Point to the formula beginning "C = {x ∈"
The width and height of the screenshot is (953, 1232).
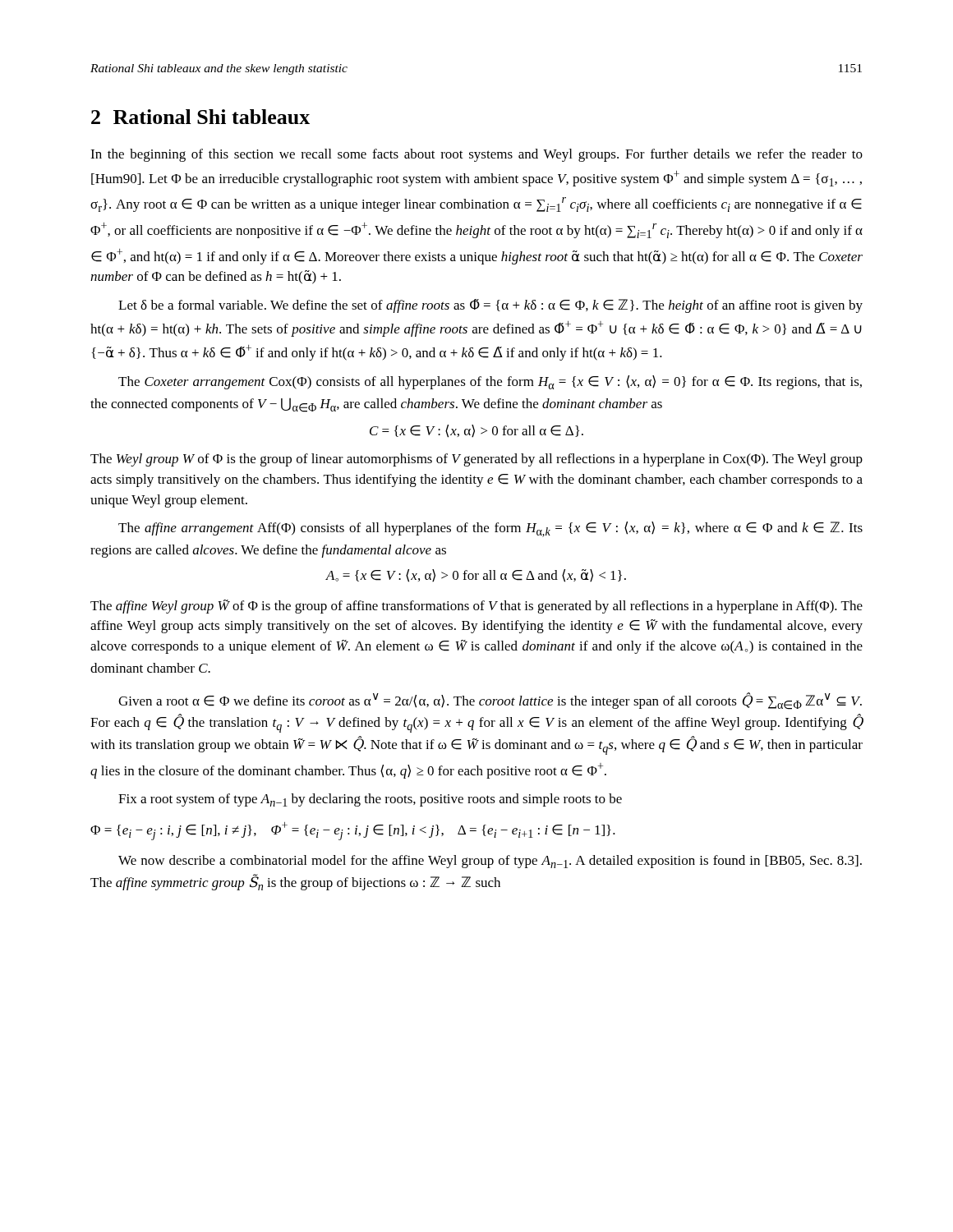476,431
